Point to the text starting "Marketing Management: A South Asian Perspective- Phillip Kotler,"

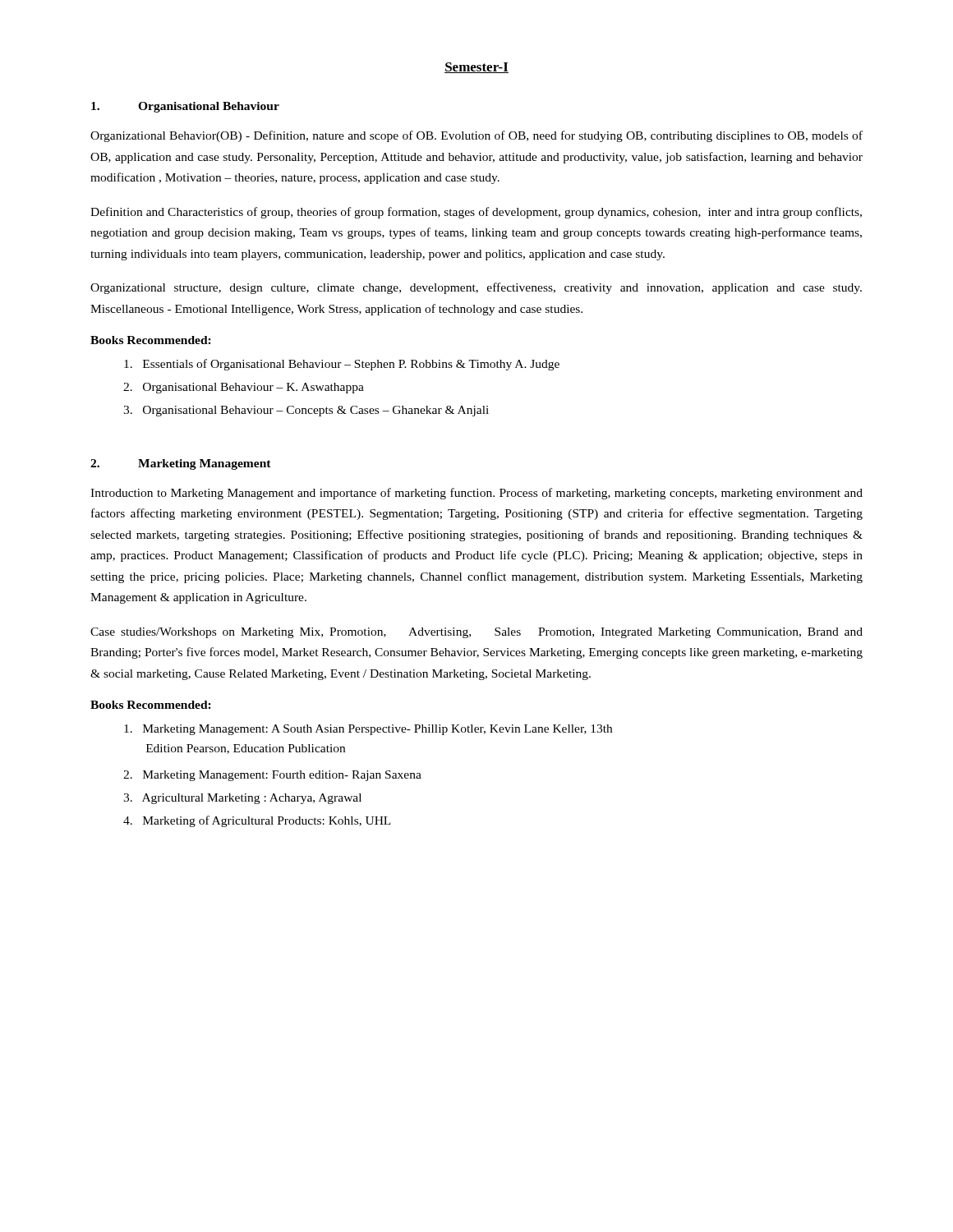[368, 738]
